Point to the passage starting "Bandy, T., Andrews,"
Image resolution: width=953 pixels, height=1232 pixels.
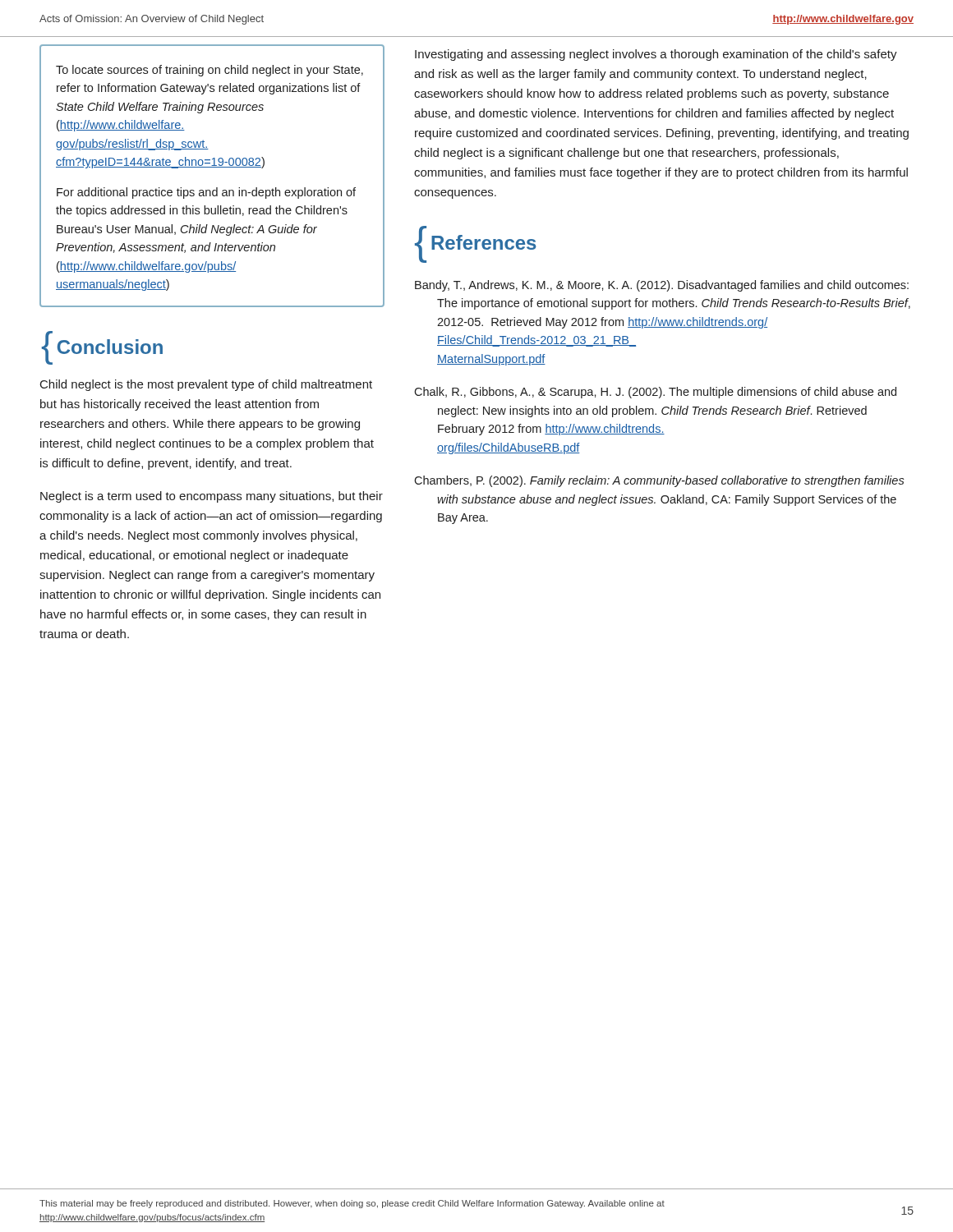click(x=662, y=322)
